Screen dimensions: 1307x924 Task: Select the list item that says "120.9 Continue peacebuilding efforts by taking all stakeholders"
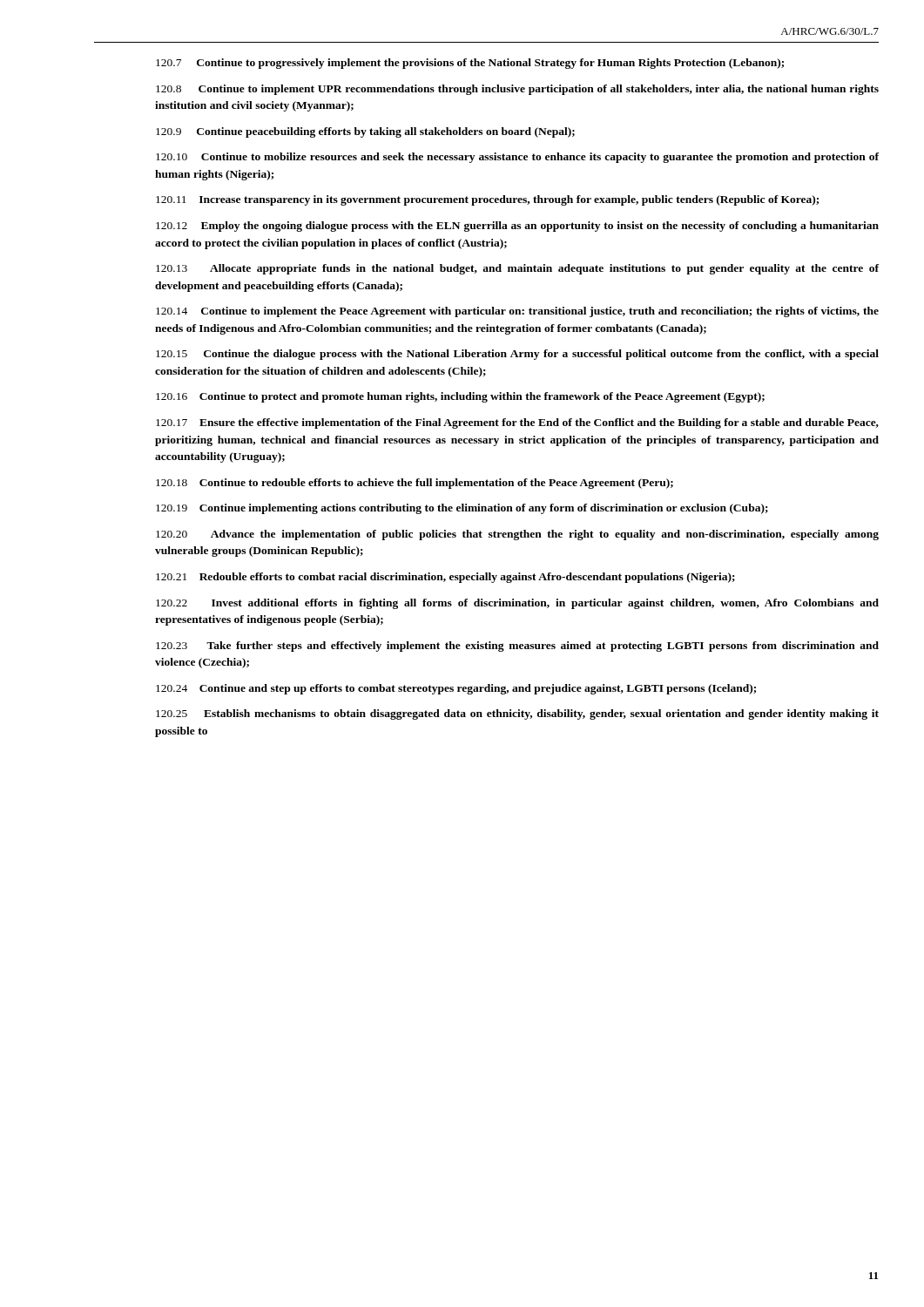pyautogui.click(x=365, y=131)
